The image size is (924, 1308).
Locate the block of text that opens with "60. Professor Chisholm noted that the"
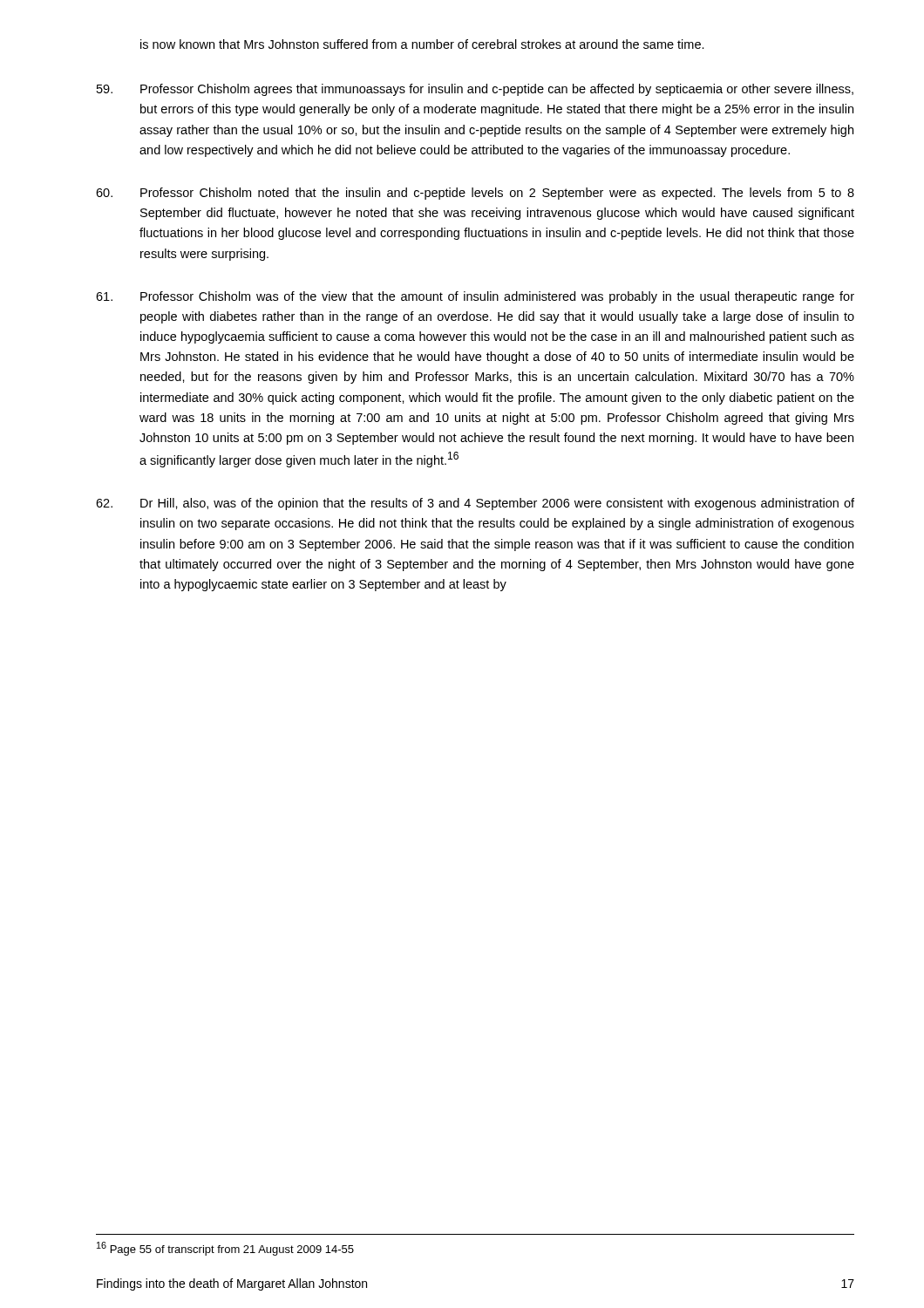(475, 224)
